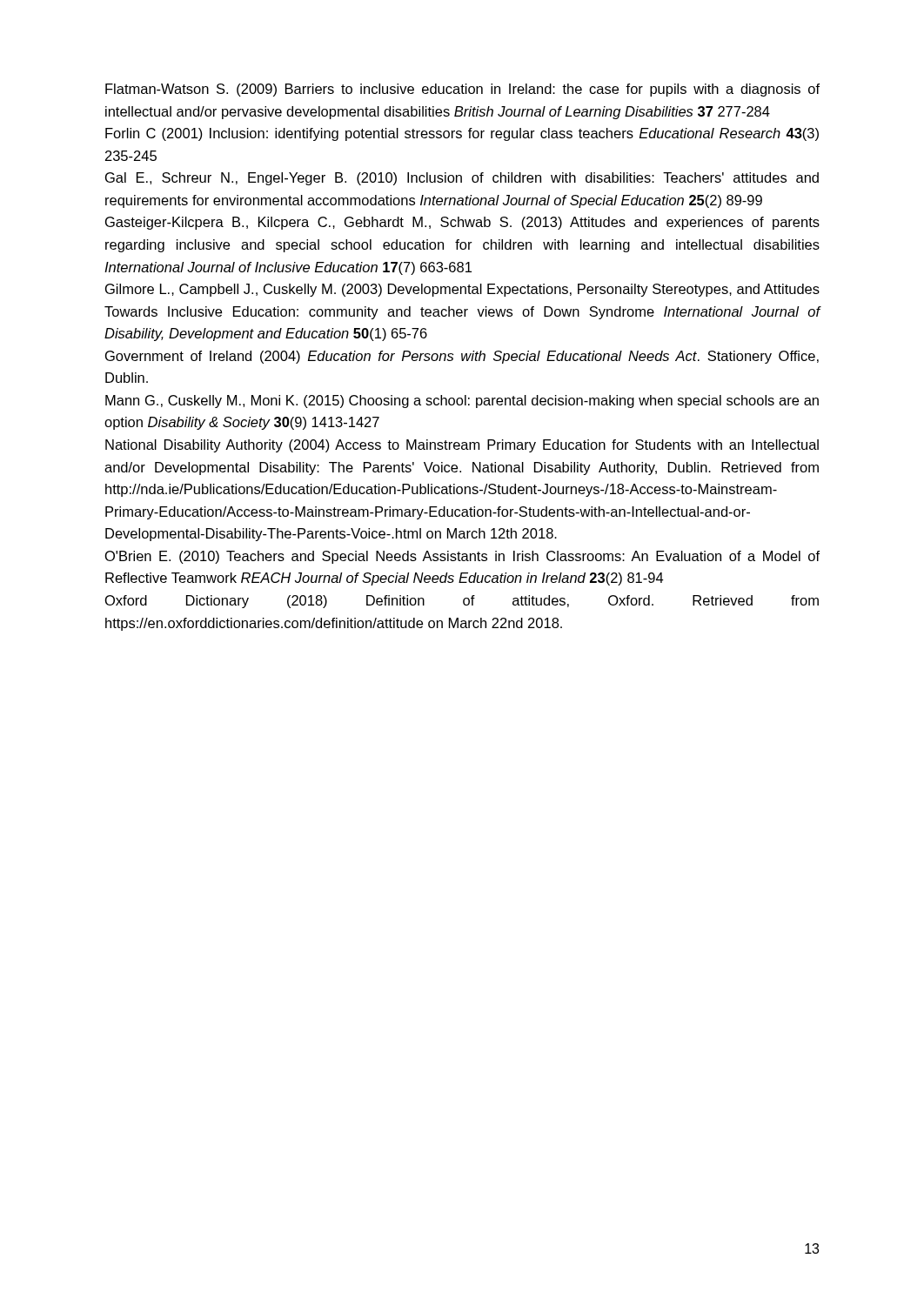Point to the text starting "Gasteiger-Kilcpera B., Kilcpera"
Image resolution: width=924 pixels, height=1305 pixels.
pos(462,244)
